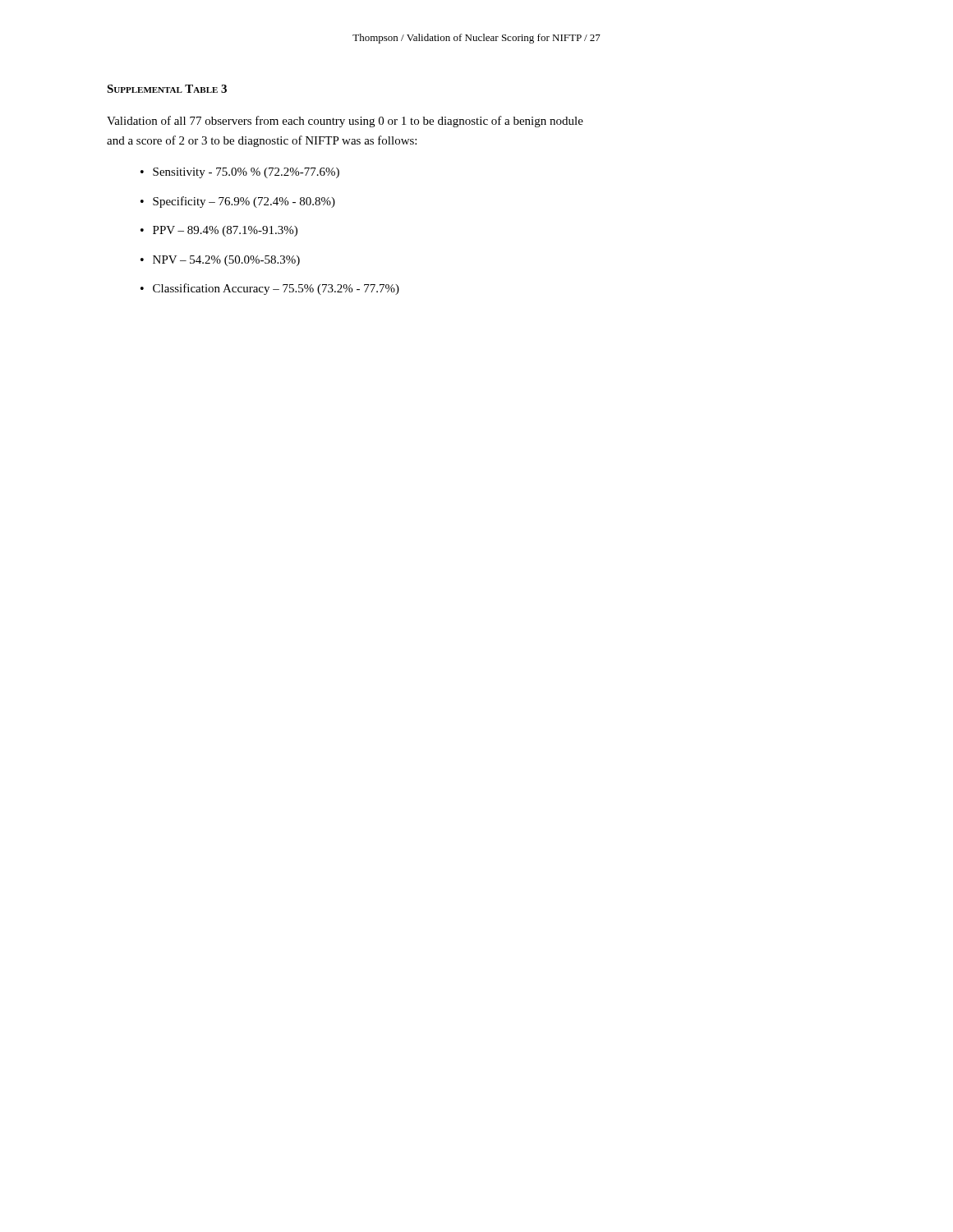Point to the text starting "• Specificity – 76.9% (72.4%"
Screen dimensions: 1232x953
pos(237,202)
